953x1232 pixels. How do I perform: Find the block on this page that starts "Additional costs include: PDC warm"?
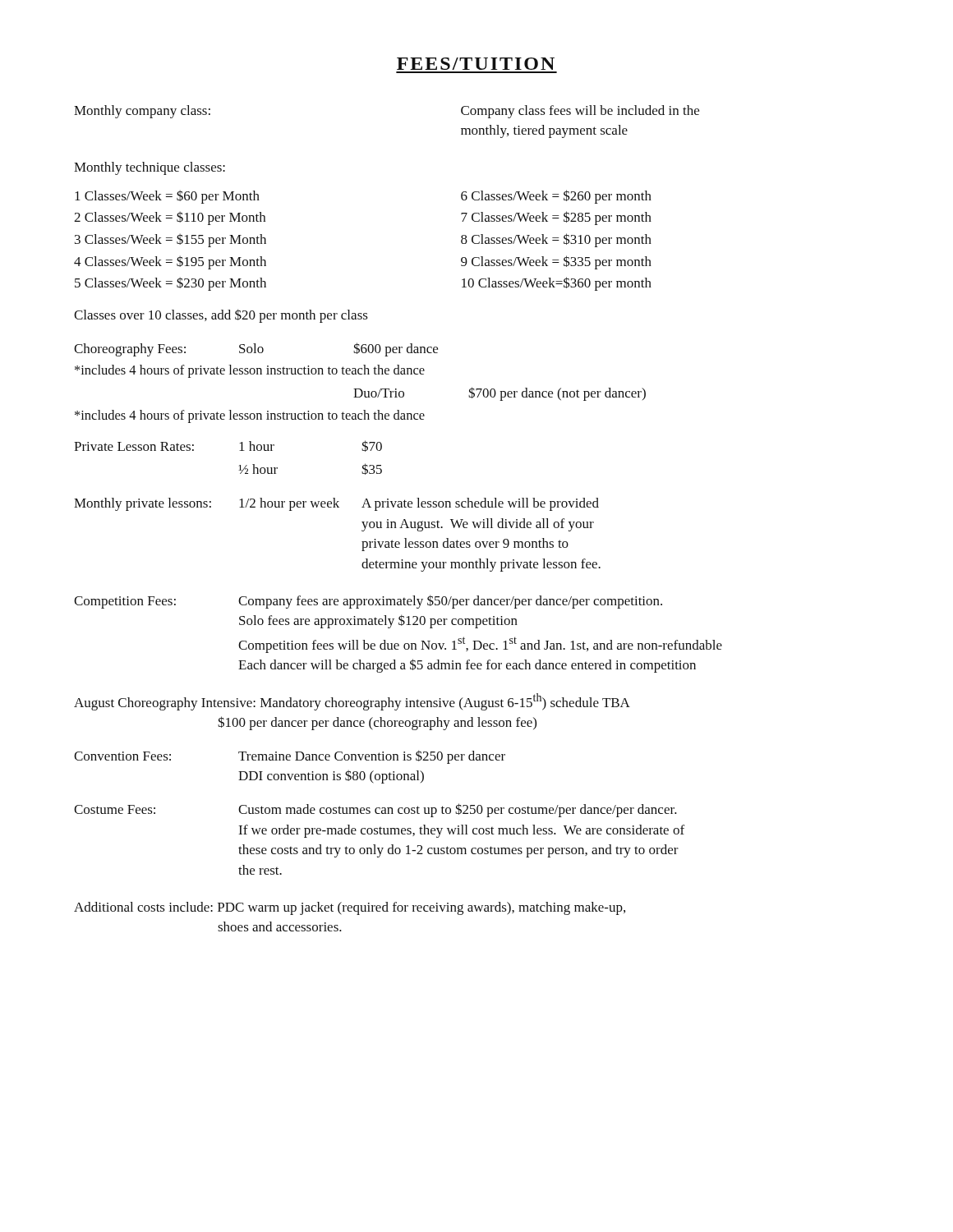(x=350, y=917)
